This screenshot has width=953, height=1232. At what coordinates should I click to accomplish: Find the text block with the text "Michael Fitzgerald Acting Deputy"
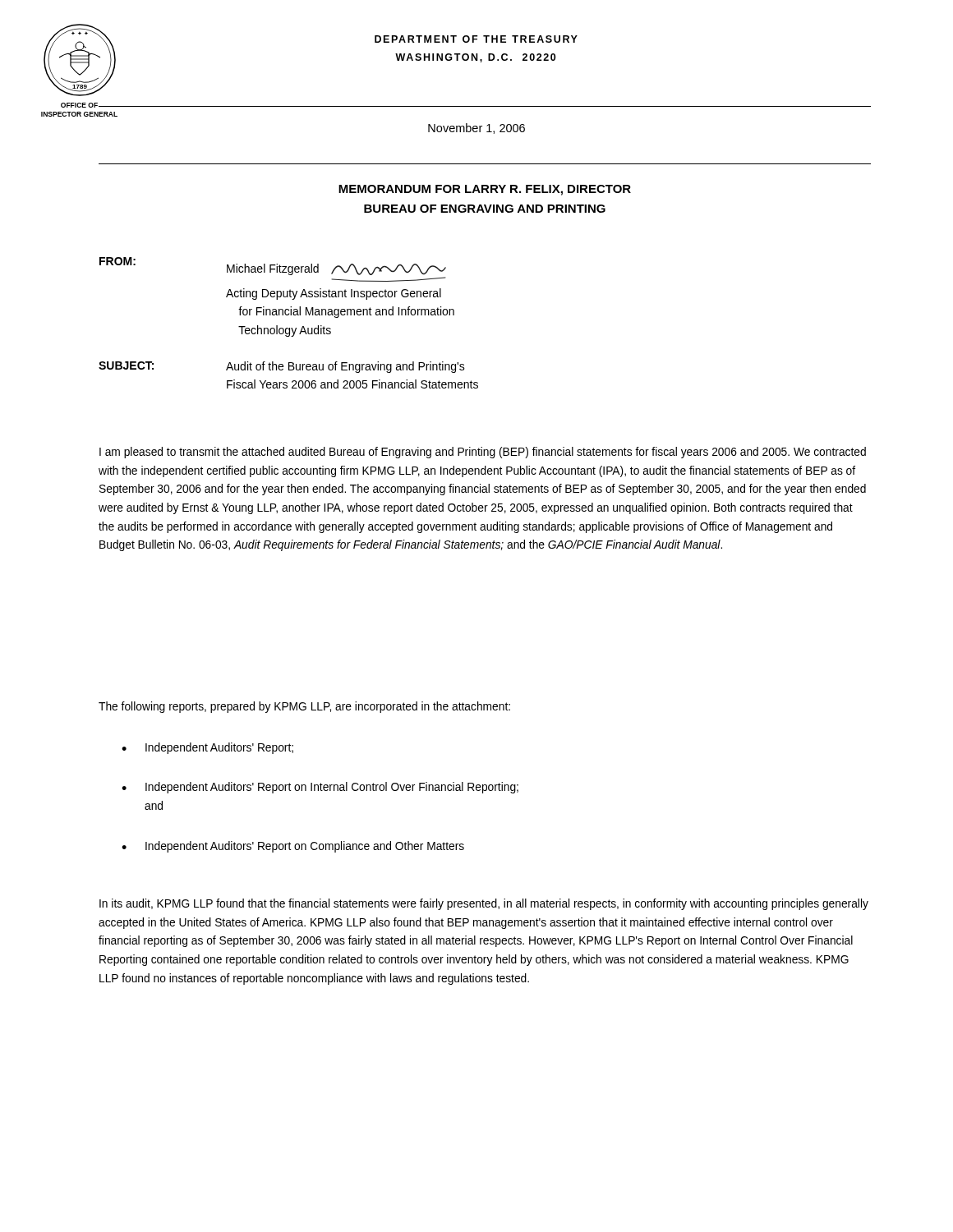340,295
